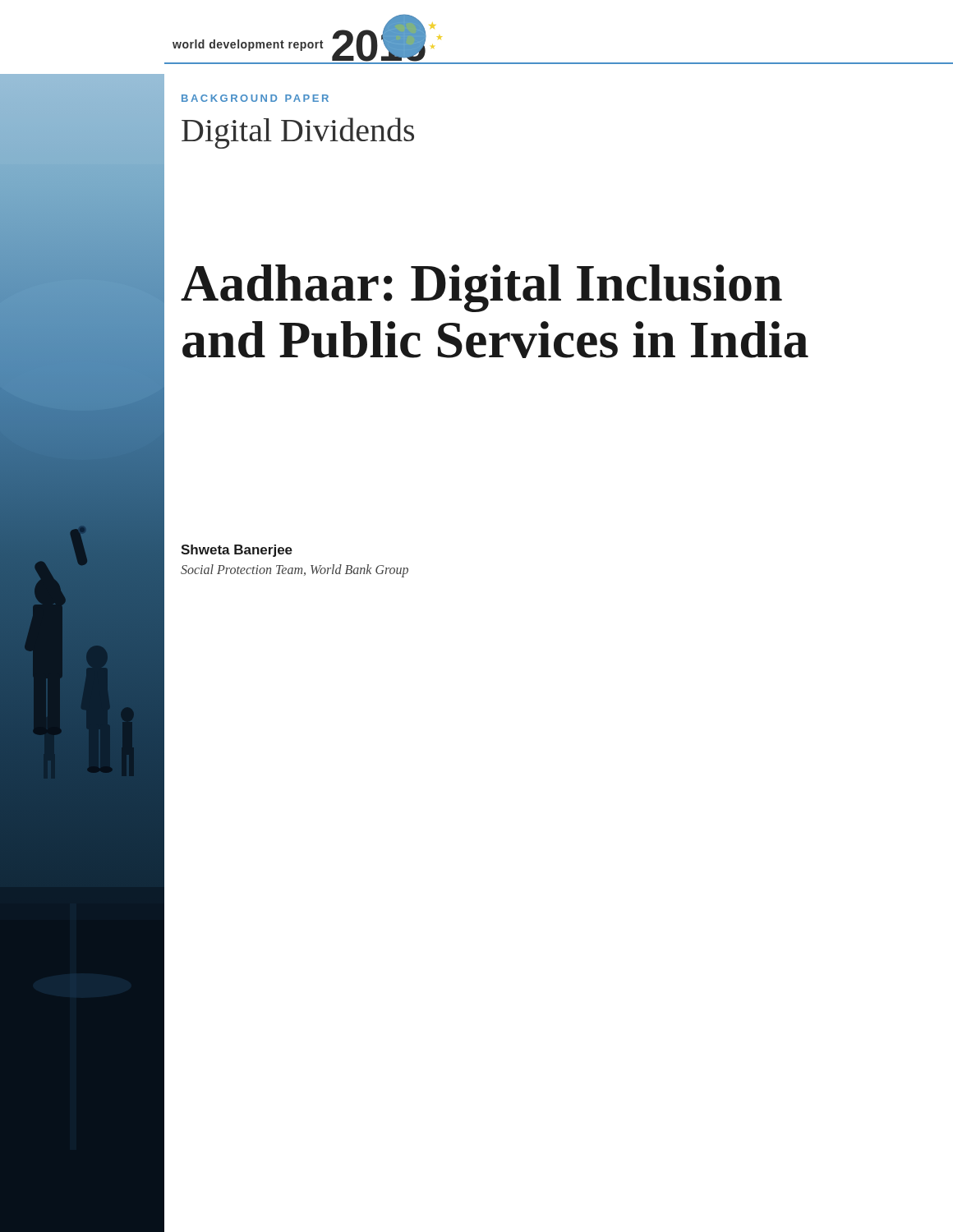Where does it say "BACKGROUND PAPER"?
953x1232 pixels.
[256, 98]
